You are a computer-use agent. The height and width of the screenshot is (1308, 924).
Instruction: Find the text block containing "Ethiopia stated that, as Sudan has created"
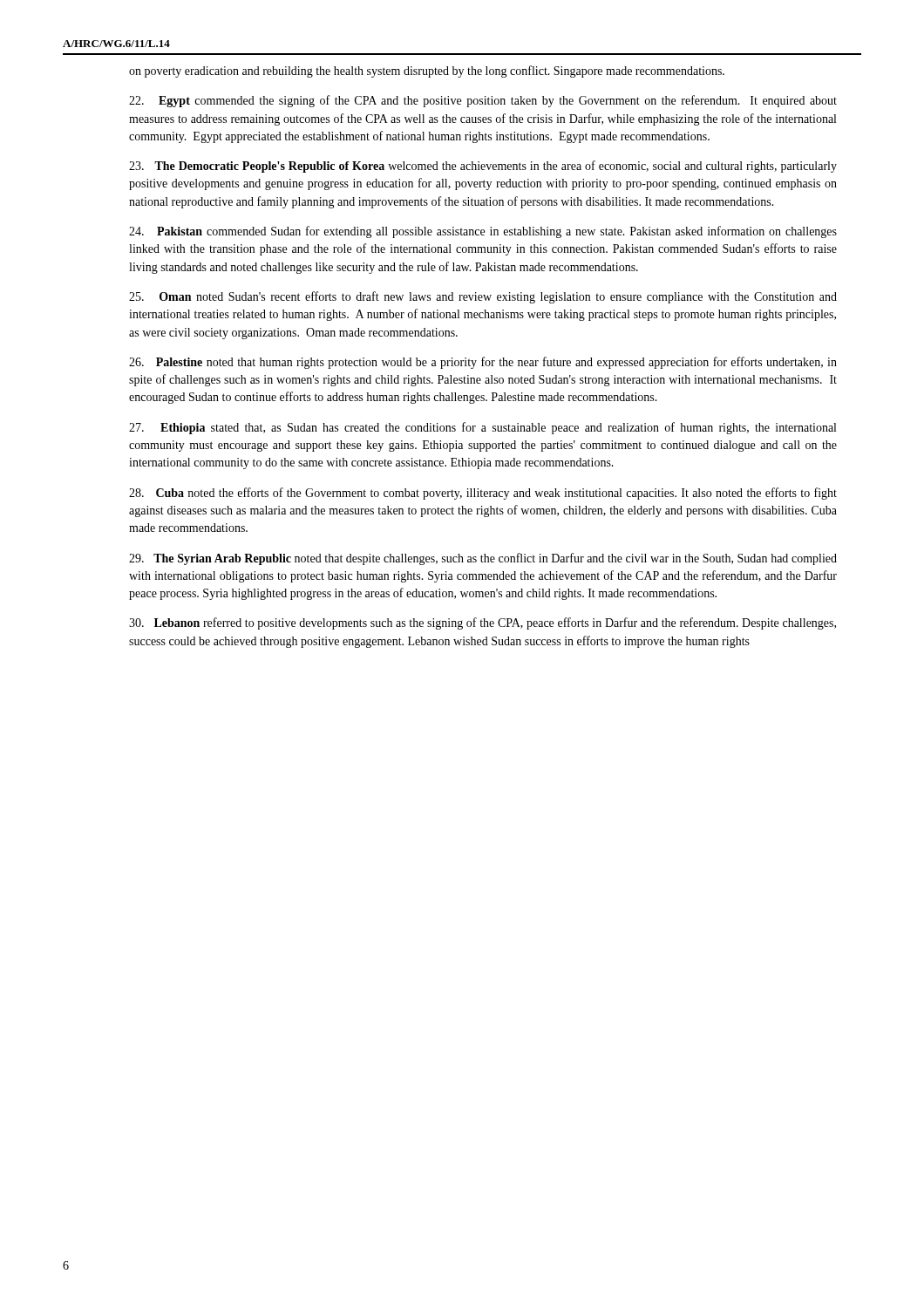tap(483, 445)
